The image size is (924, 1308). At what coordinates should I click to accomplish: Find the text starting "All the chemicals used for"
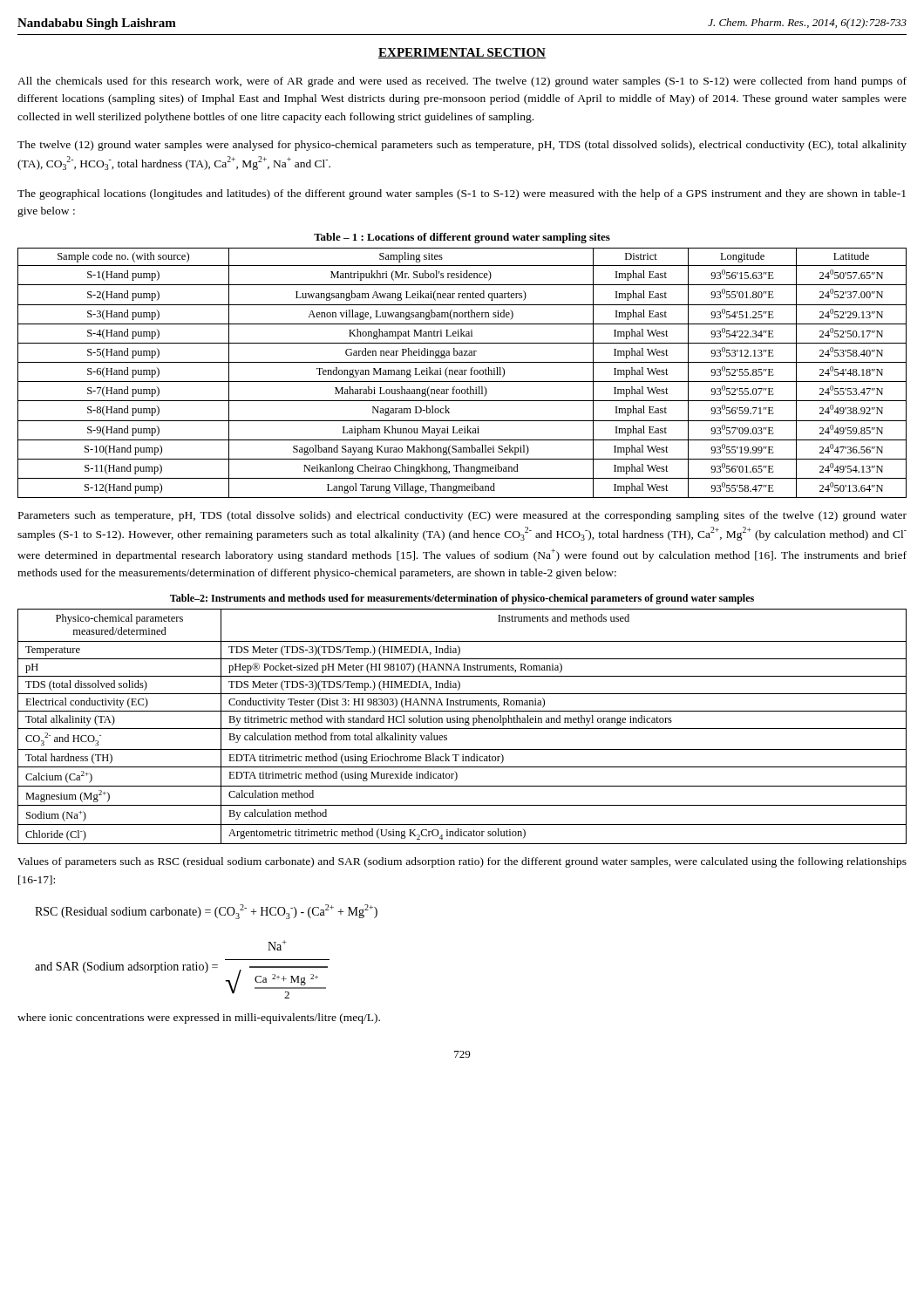[x=462, y=99]
